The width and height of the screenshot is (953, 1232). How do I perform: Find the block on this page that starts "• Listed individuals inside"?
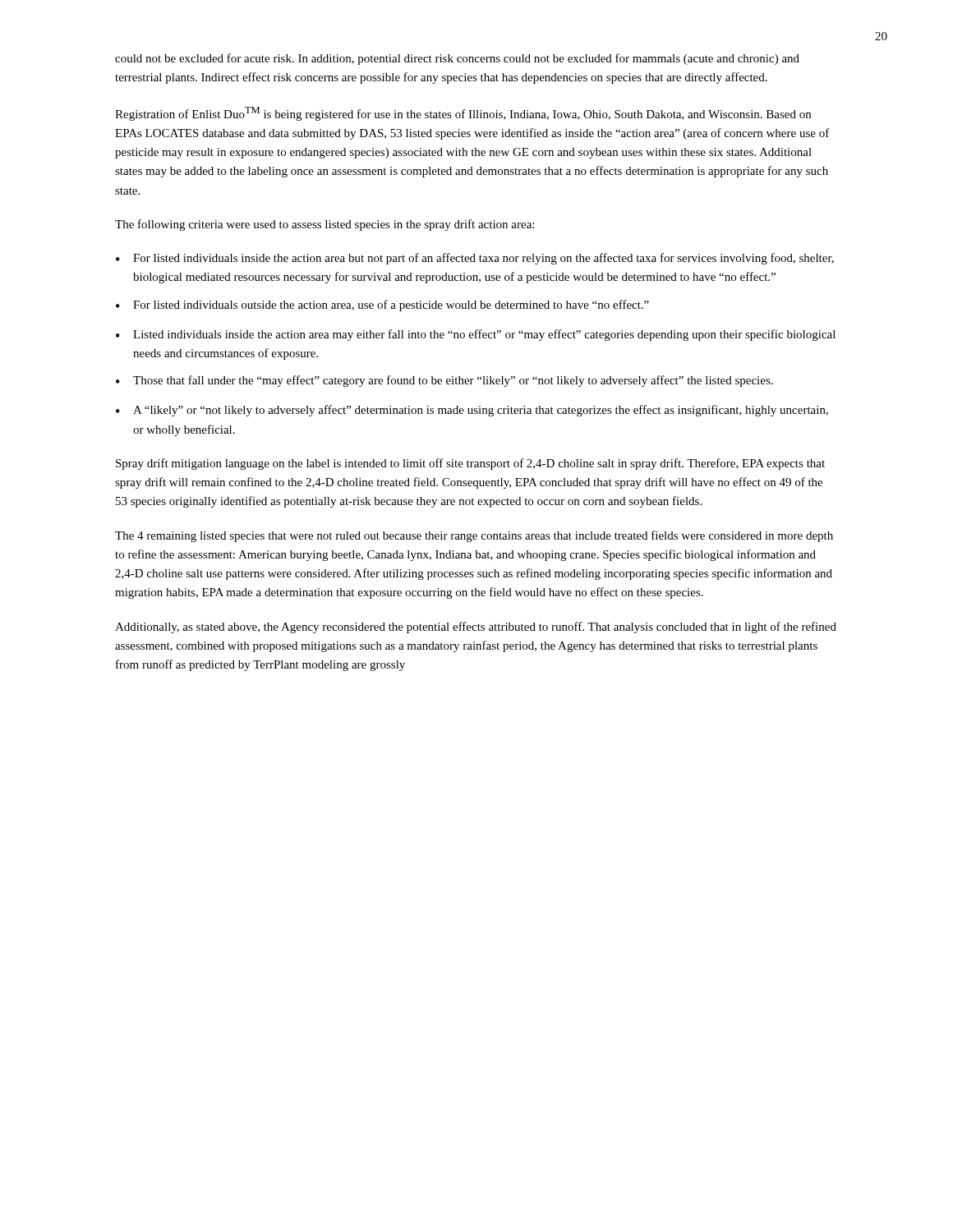pyautogui.click(x=476, y=344)
